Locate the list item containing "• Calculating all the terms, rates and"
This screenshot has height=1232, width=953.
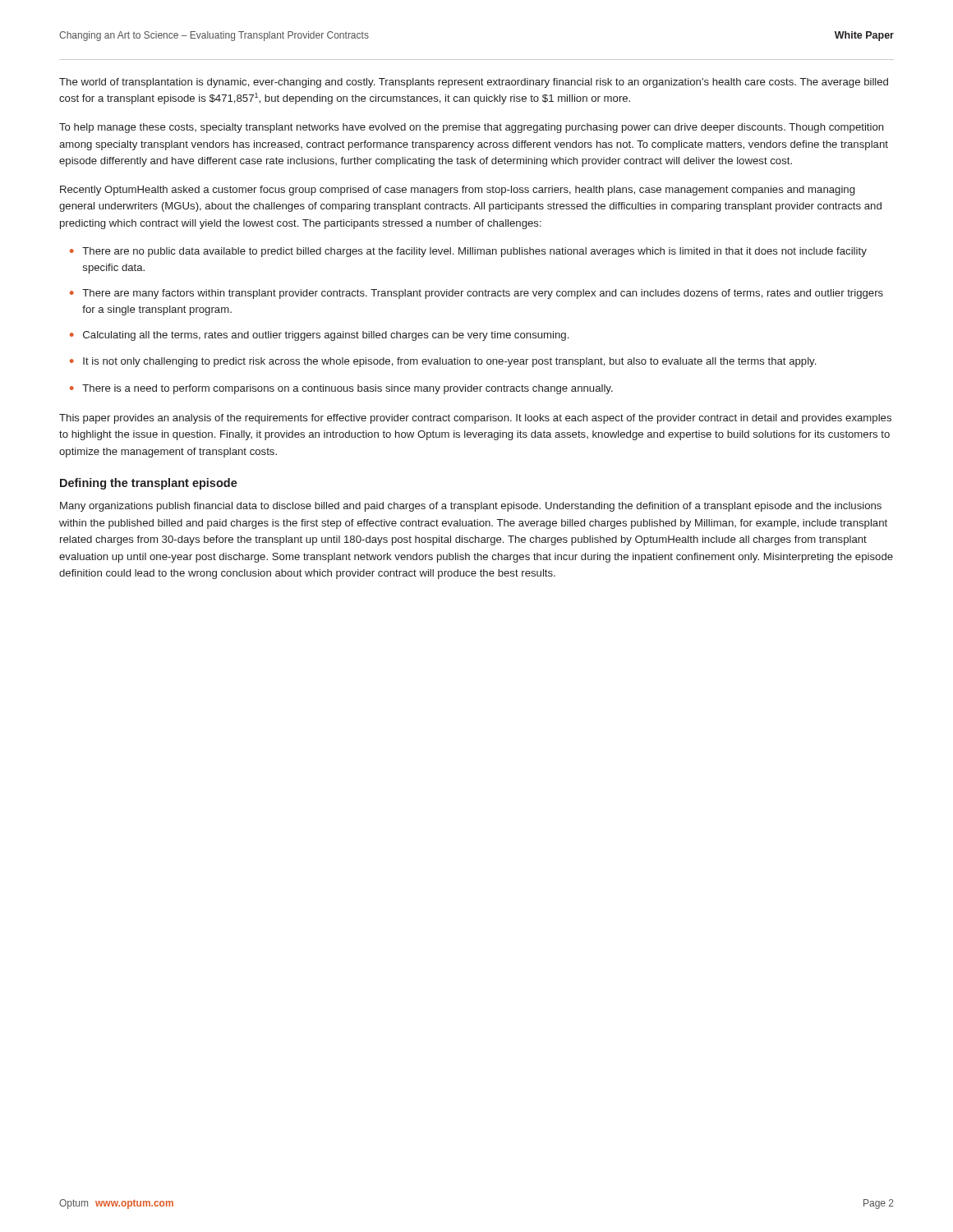point(319,336)
